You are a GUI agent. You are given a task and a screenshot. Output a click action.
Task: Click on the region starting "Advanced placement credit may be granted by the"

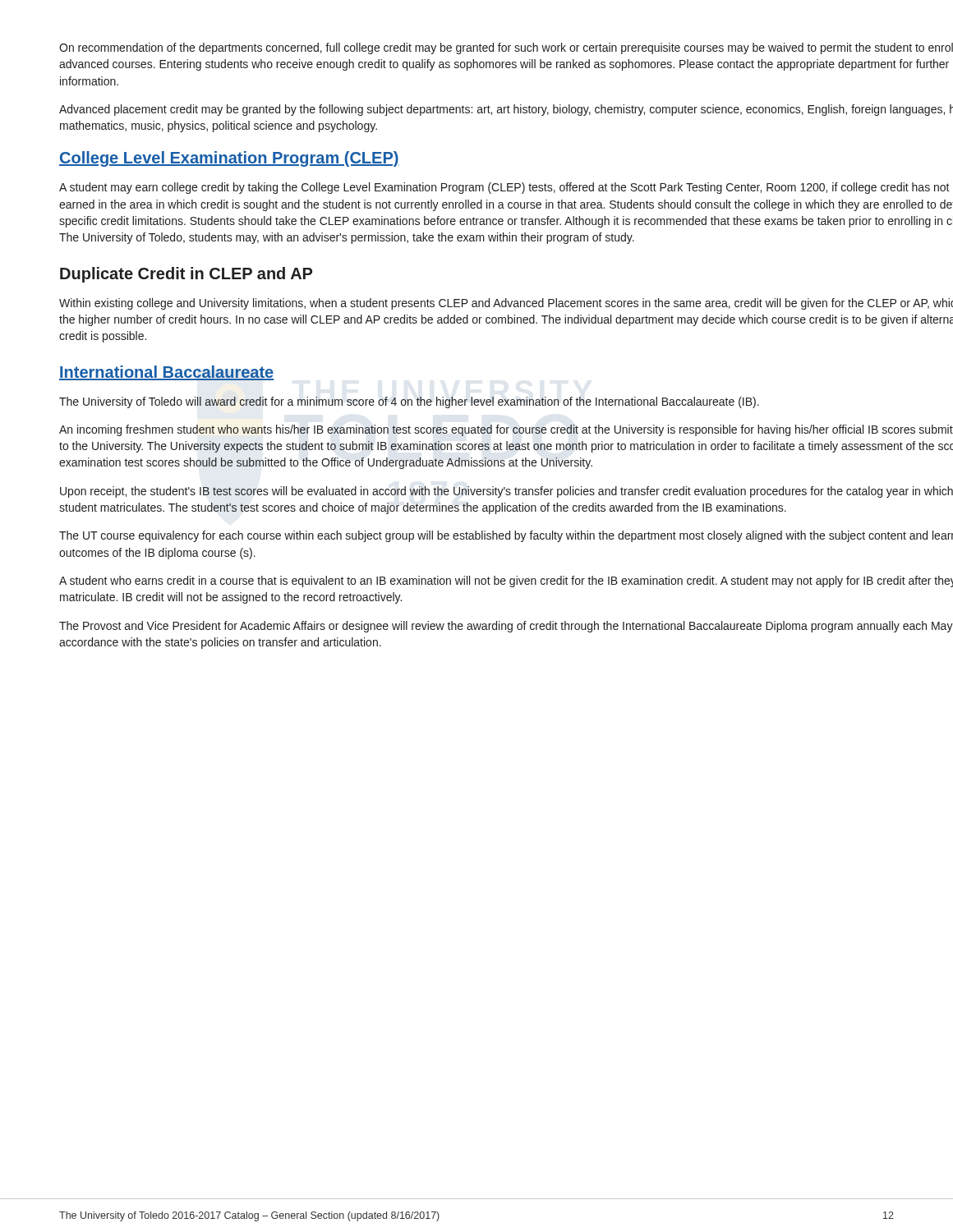point(506,118)
